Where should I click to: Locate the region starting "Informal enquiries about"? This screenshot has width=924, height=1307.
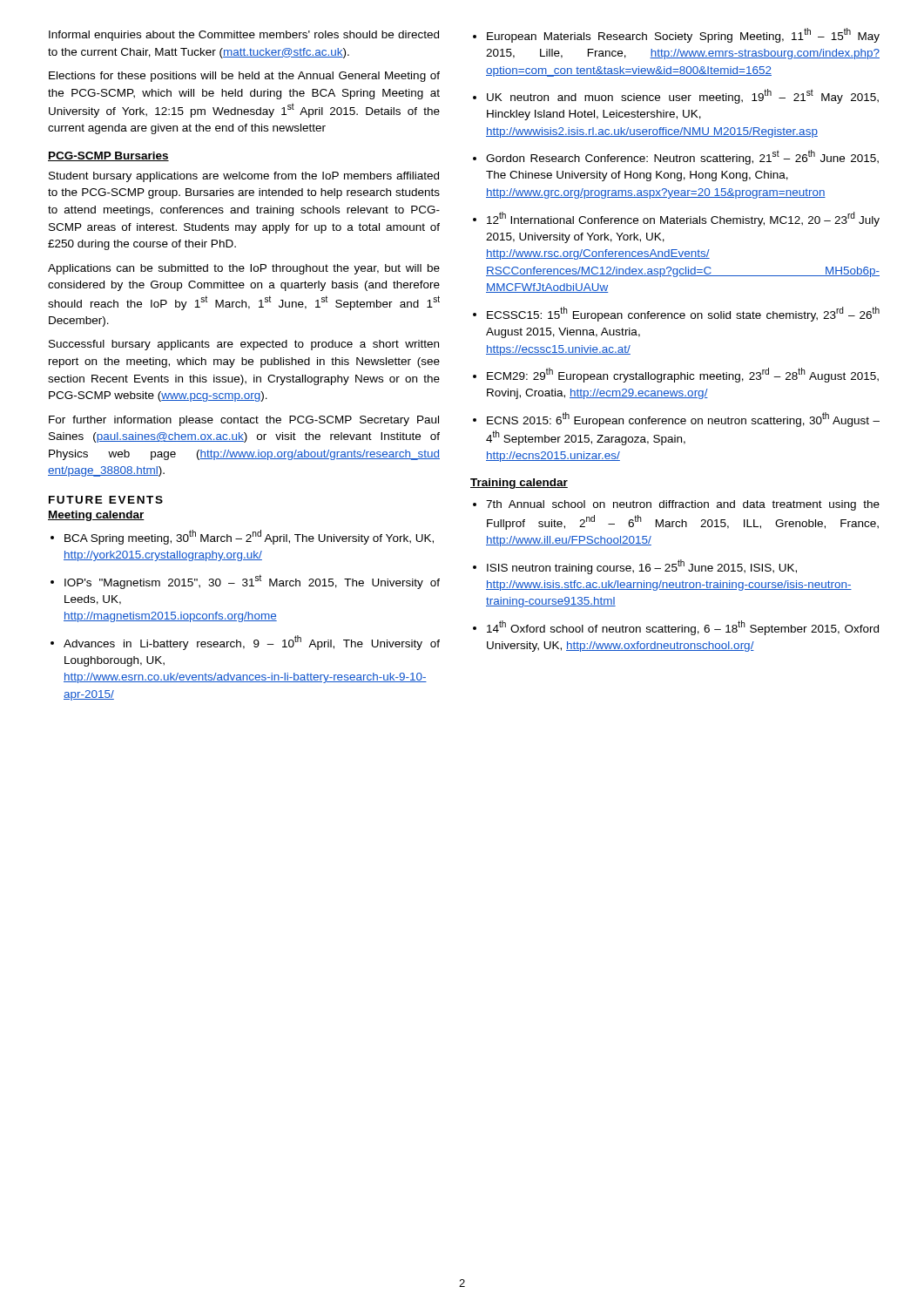pos(244,81)
